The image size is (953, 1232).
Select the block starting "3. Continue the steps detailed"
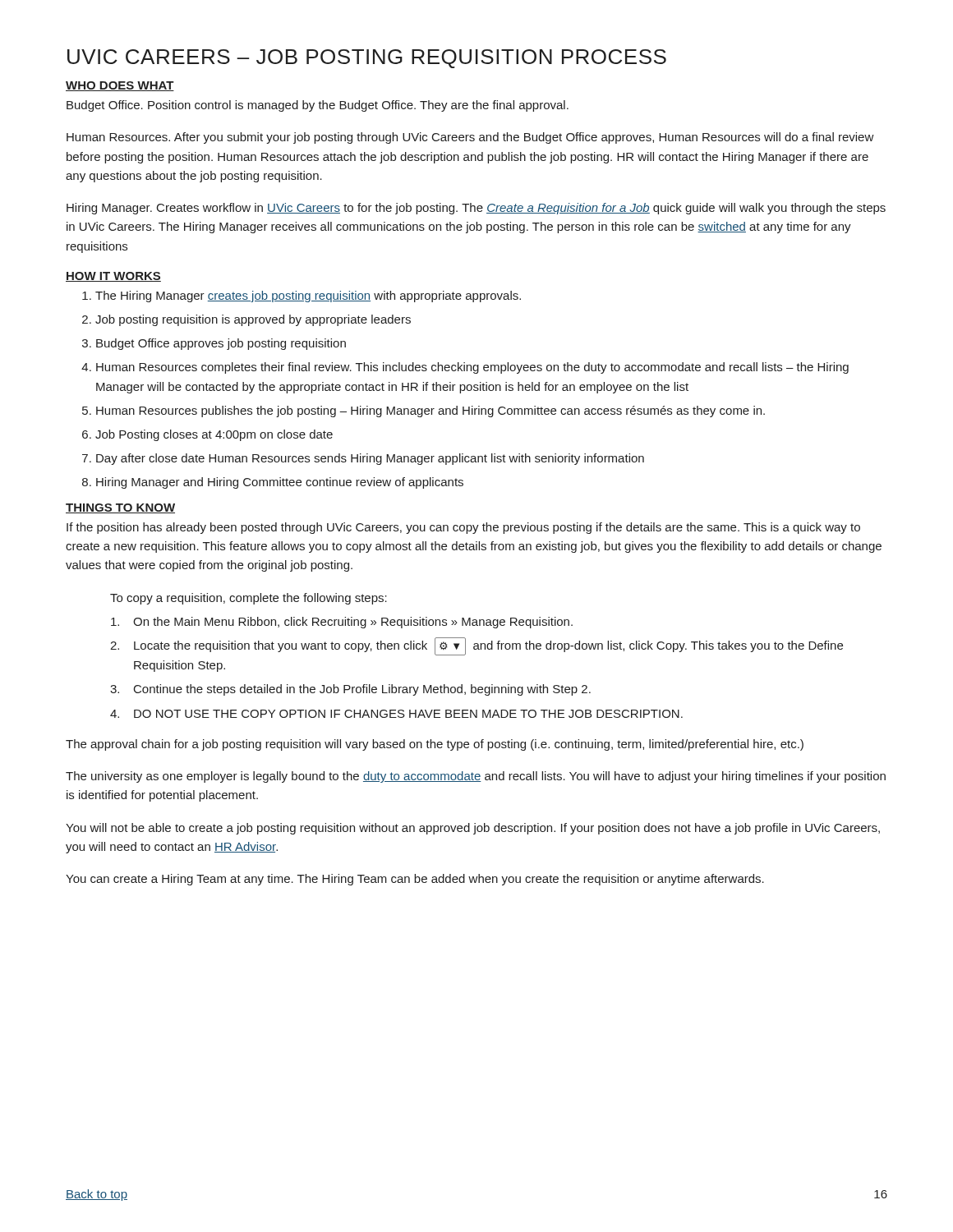[x=499, y=689]
